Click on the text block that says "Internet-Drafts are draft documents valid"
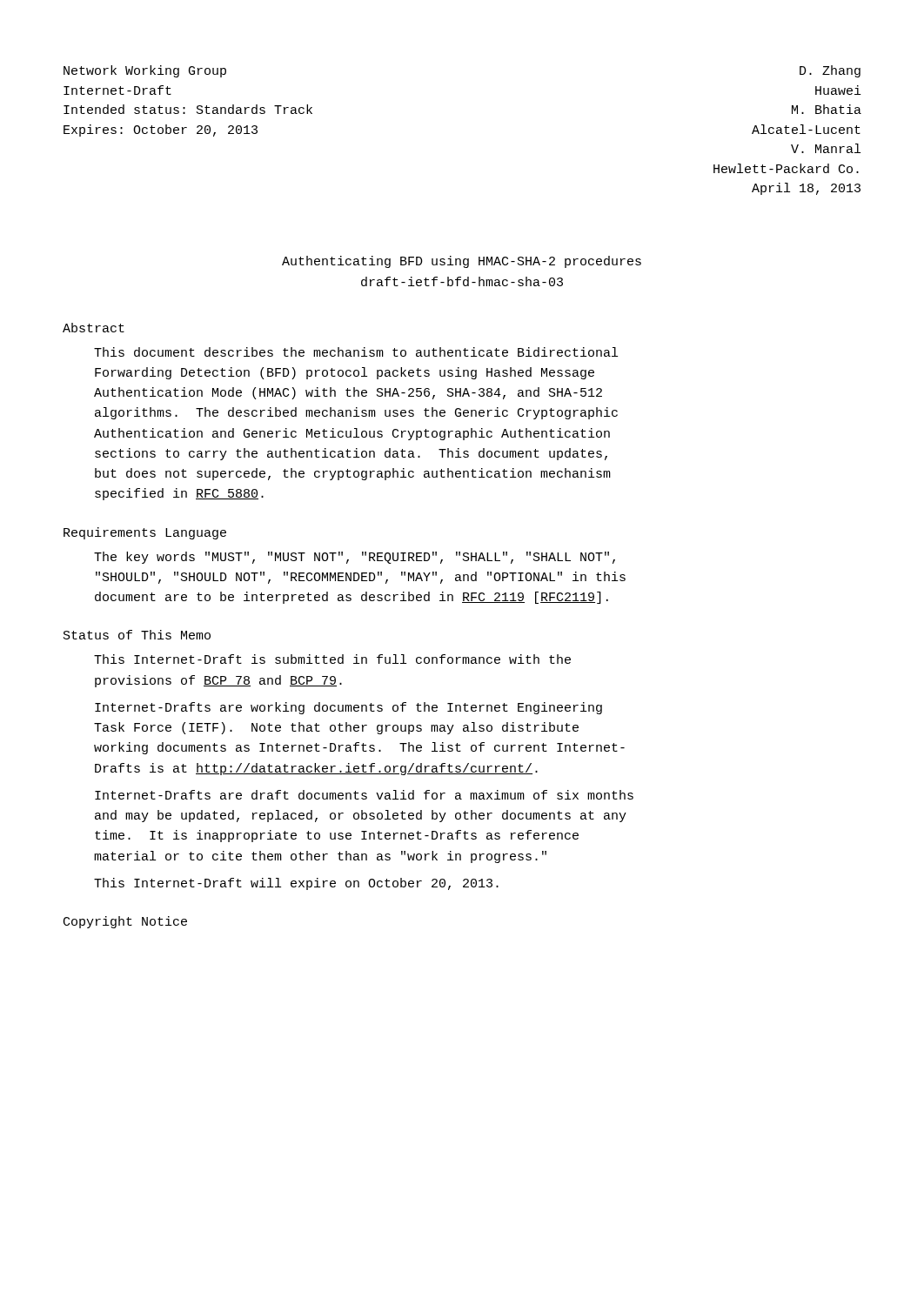 coord(364,827)
